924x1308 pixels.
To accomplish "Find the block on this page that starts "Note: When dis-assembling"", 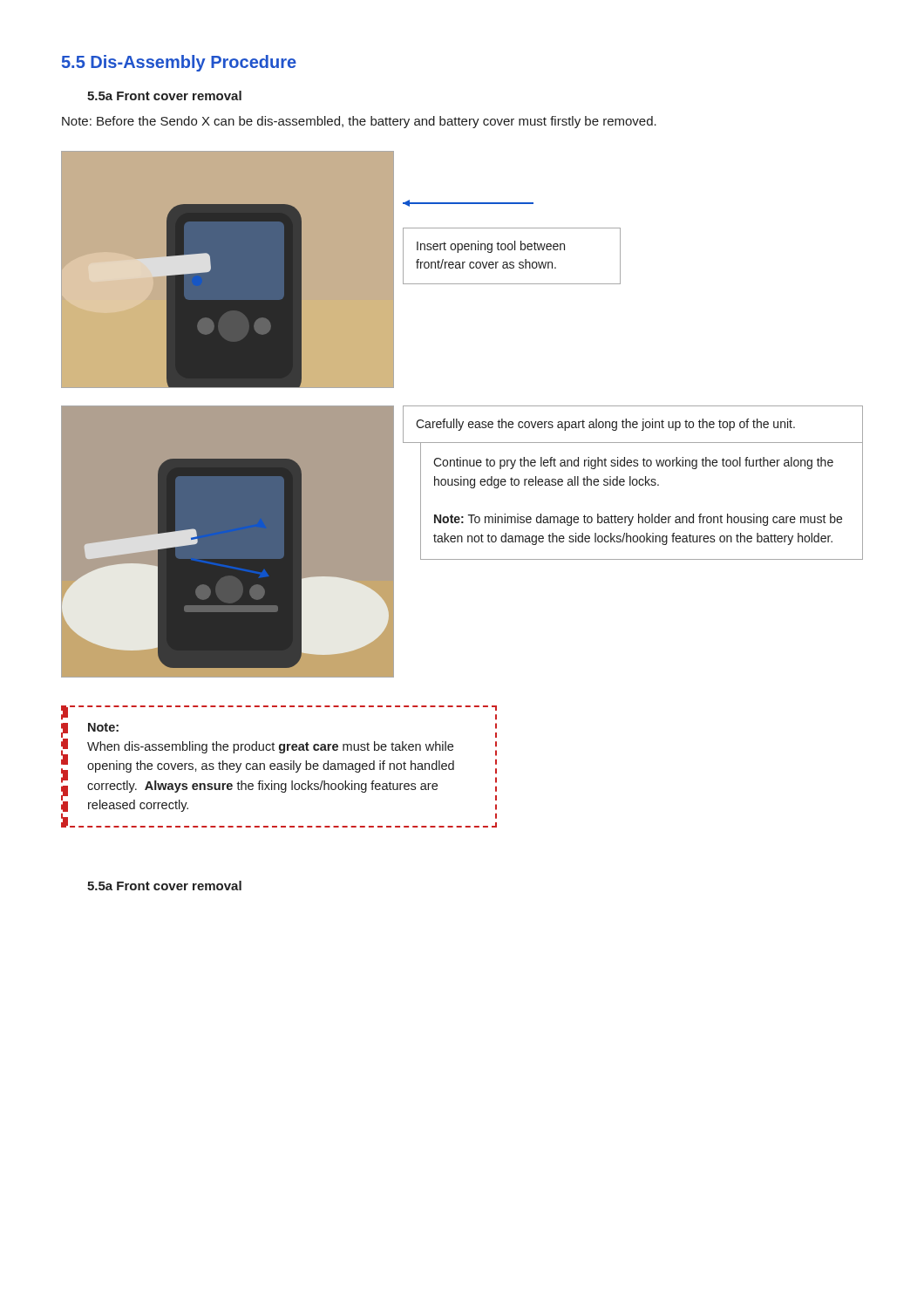I will click(x=271, y=766).
